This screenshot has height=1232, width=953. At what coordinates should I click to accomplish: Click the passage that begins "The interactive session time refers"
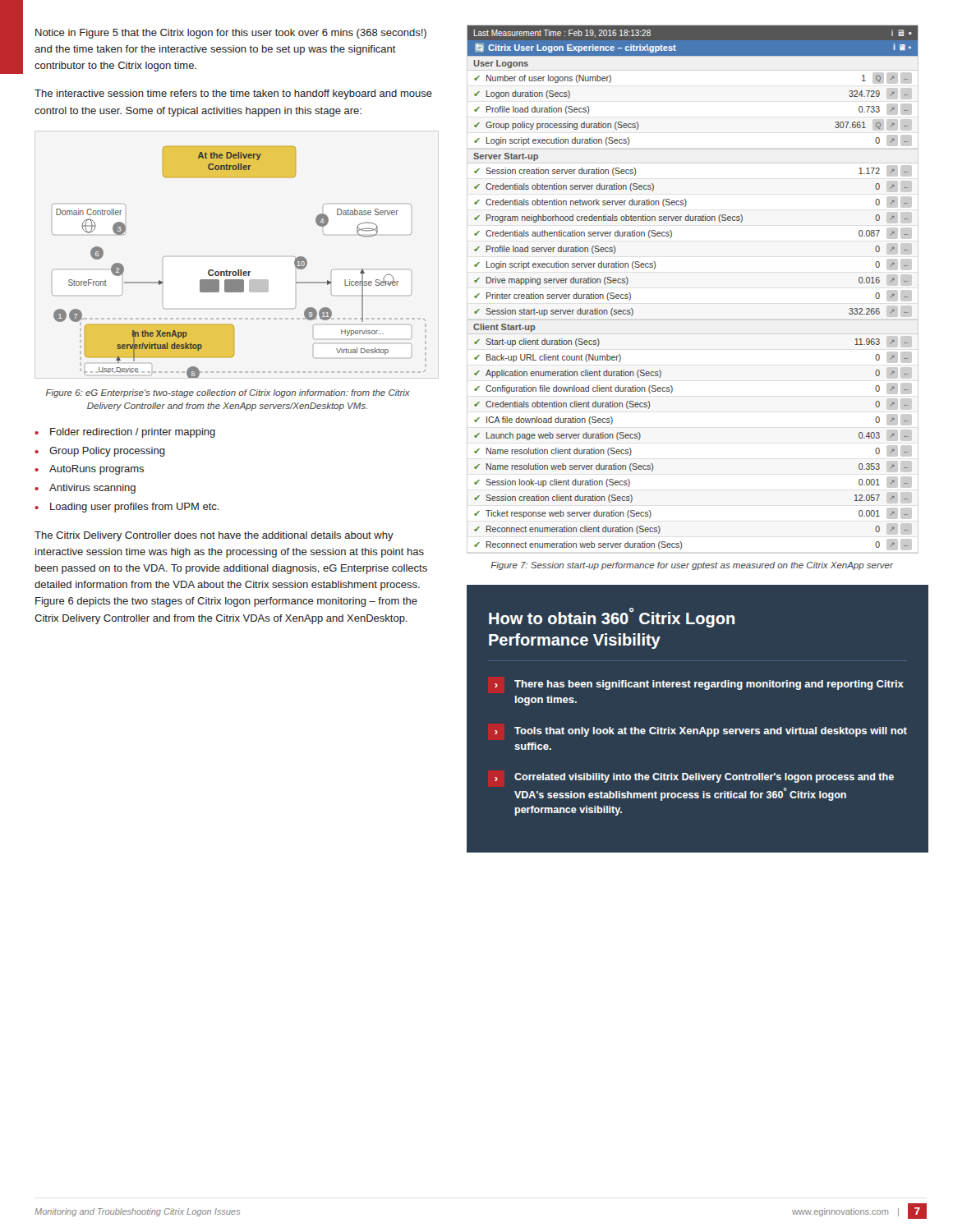tap(233, 102)
